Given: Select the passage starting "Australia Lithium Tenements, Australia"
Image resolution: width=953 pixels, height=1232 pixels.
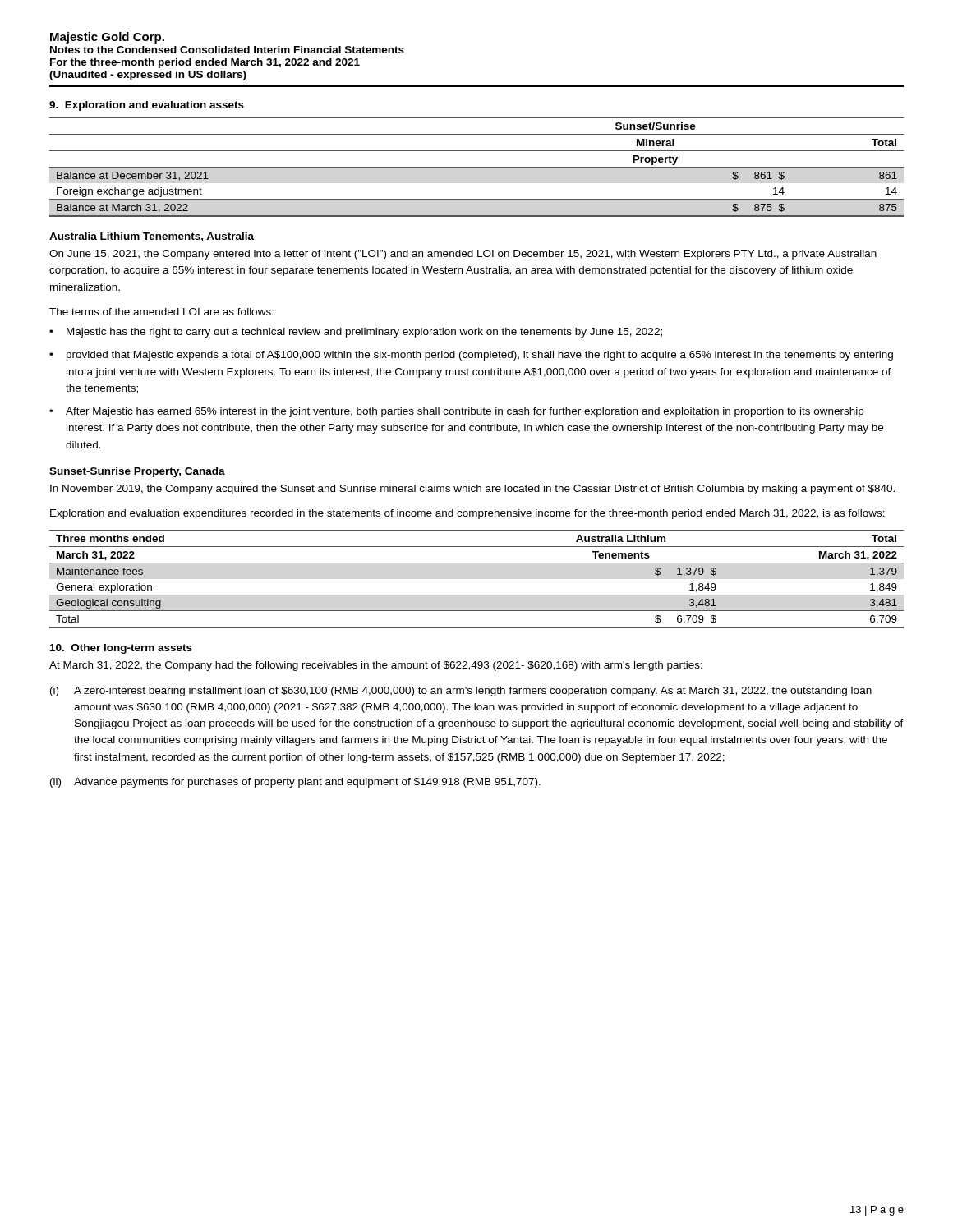Looking at the screenshot, I should pyautogui.click(x=152, y=236).
